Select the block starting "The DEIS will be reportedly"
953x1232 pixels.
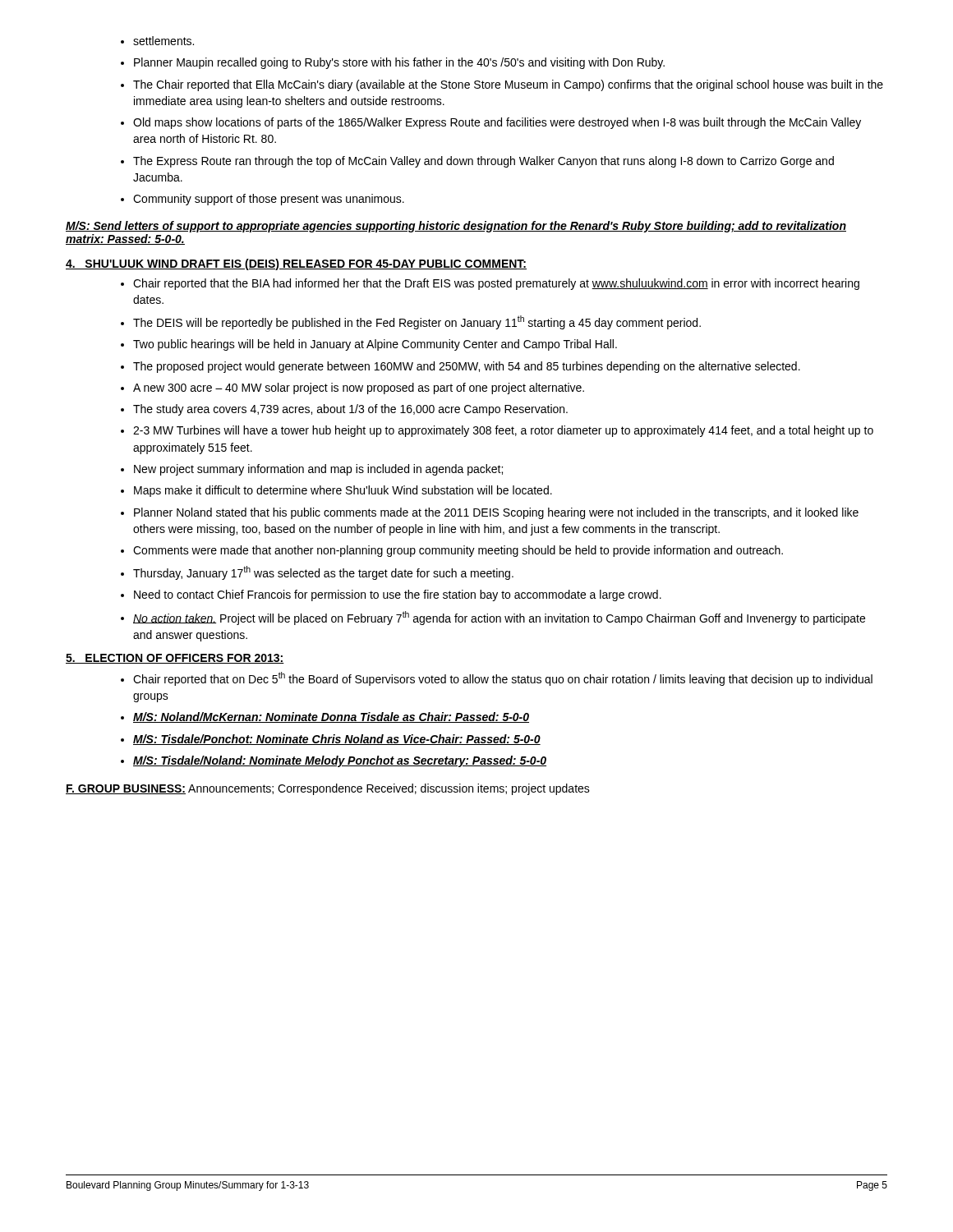click(501, 322)
